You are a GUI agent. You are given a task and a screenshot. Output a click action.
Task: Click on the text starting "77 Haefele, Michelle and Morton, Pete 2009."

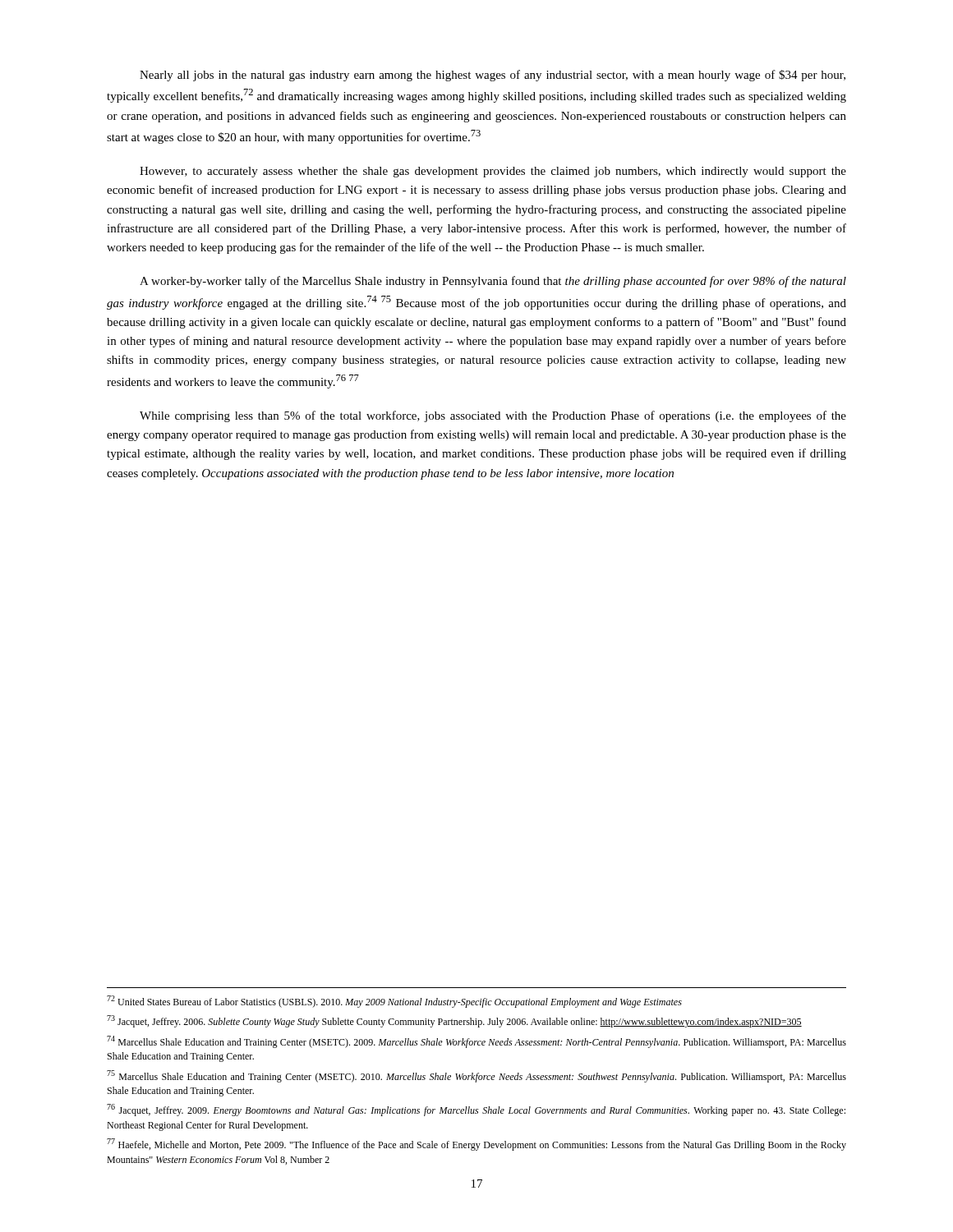(x=476, y=1151)
